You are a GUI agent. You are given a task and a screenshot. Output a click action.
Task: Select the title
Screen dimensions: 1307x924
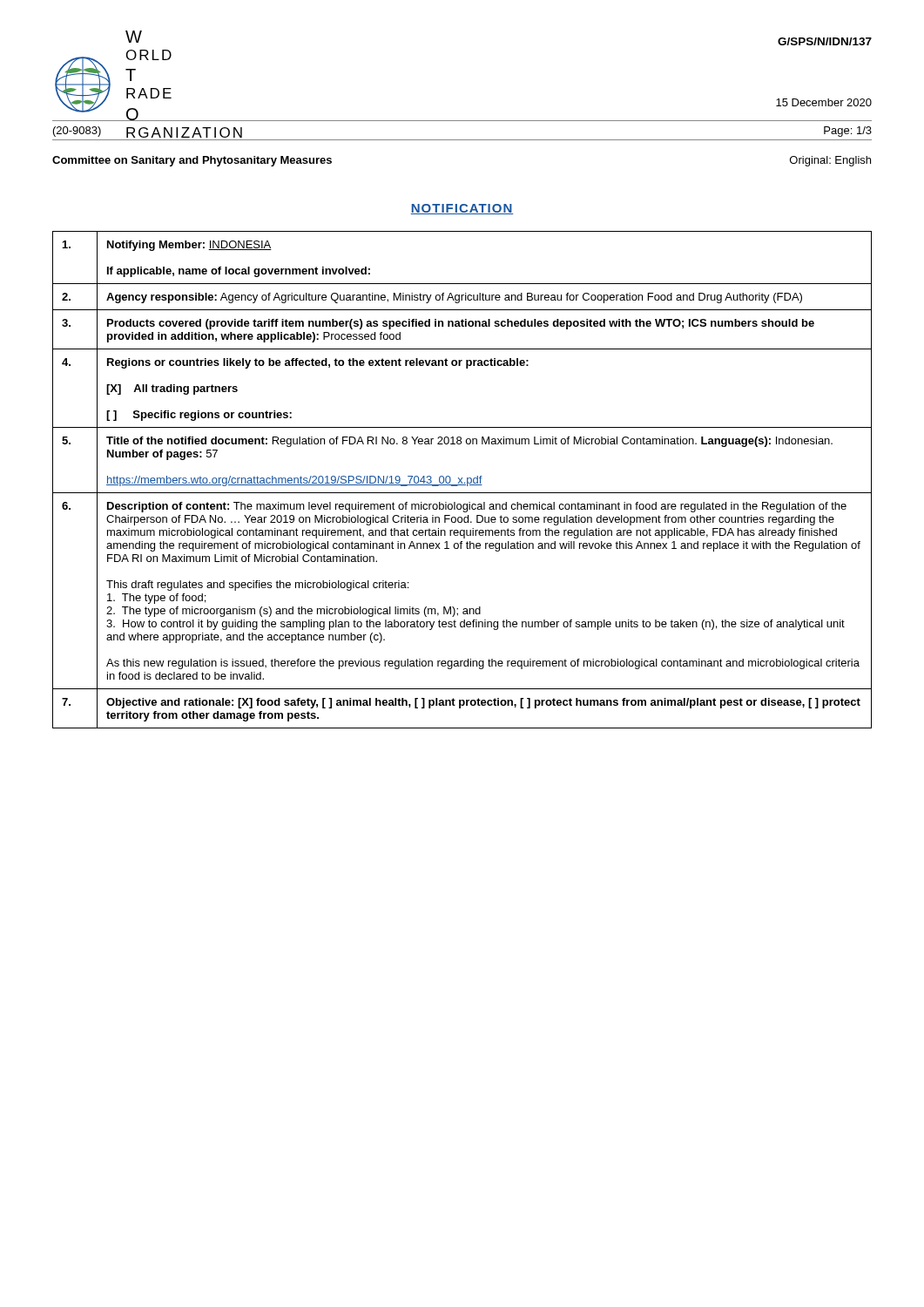(462, 208)
